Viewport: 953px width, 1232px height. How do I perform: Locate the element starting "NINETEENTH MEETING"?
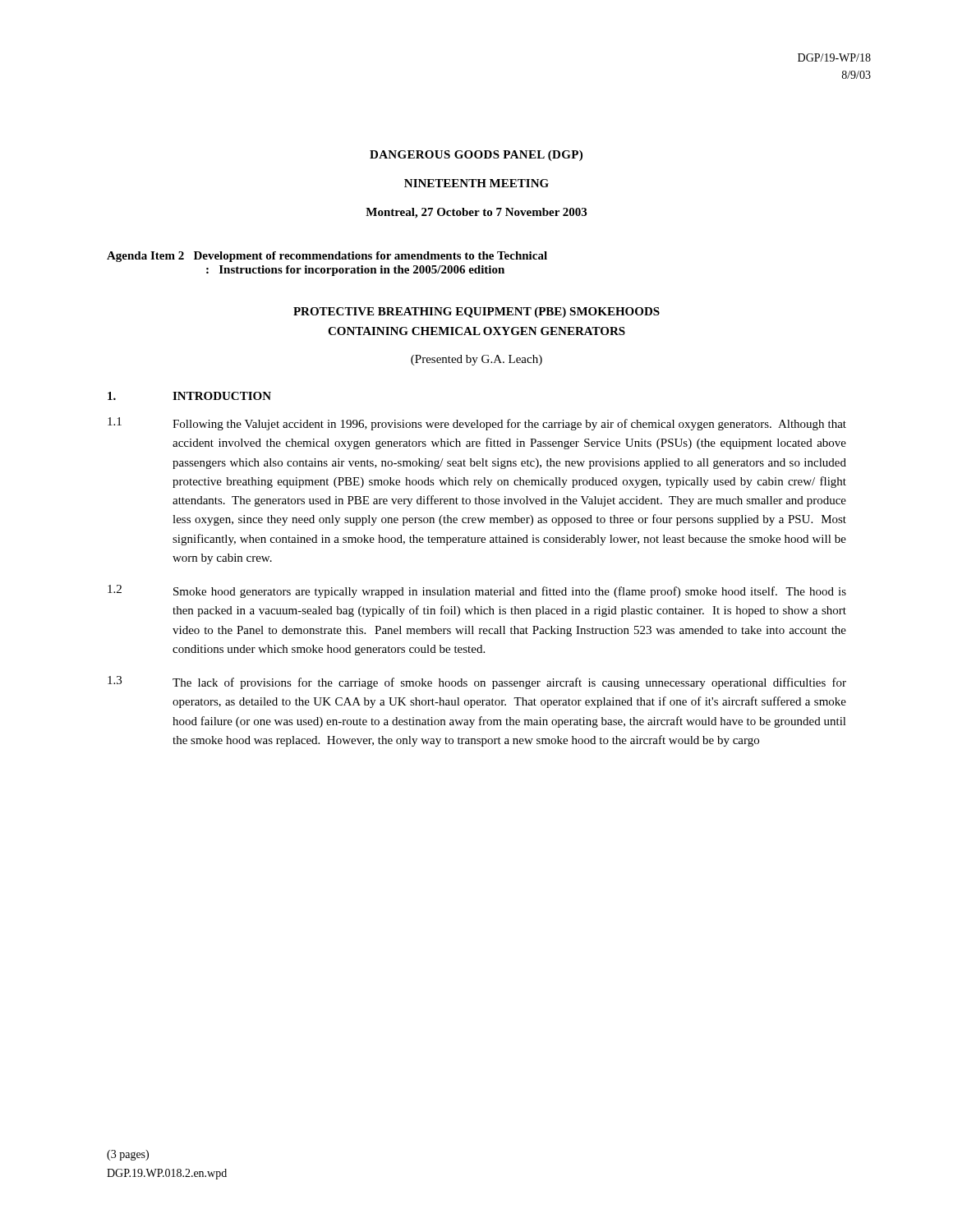coord(476,183)
